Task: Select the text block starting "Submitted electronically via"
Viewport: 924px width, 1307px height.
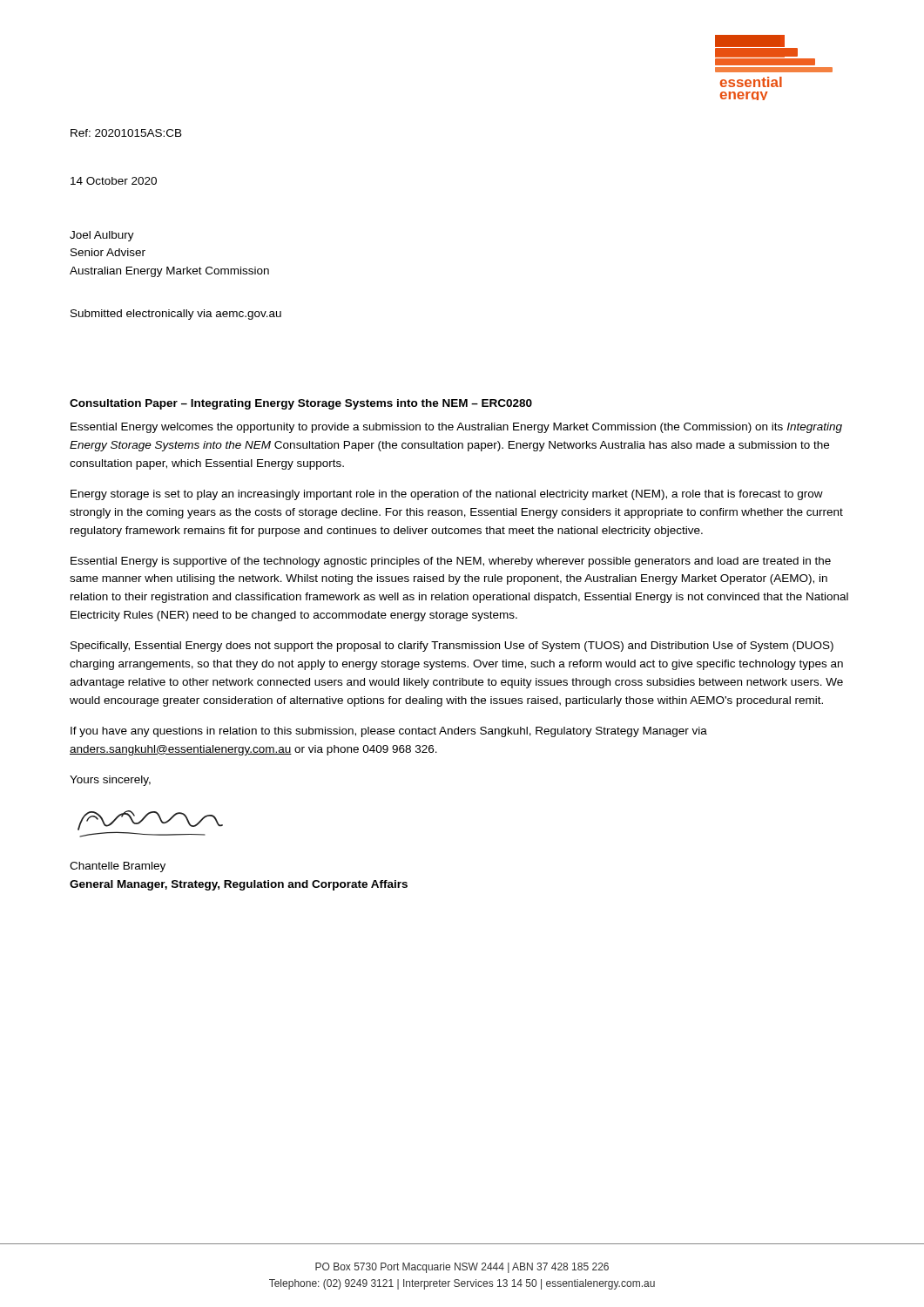Action: [176, 313]
